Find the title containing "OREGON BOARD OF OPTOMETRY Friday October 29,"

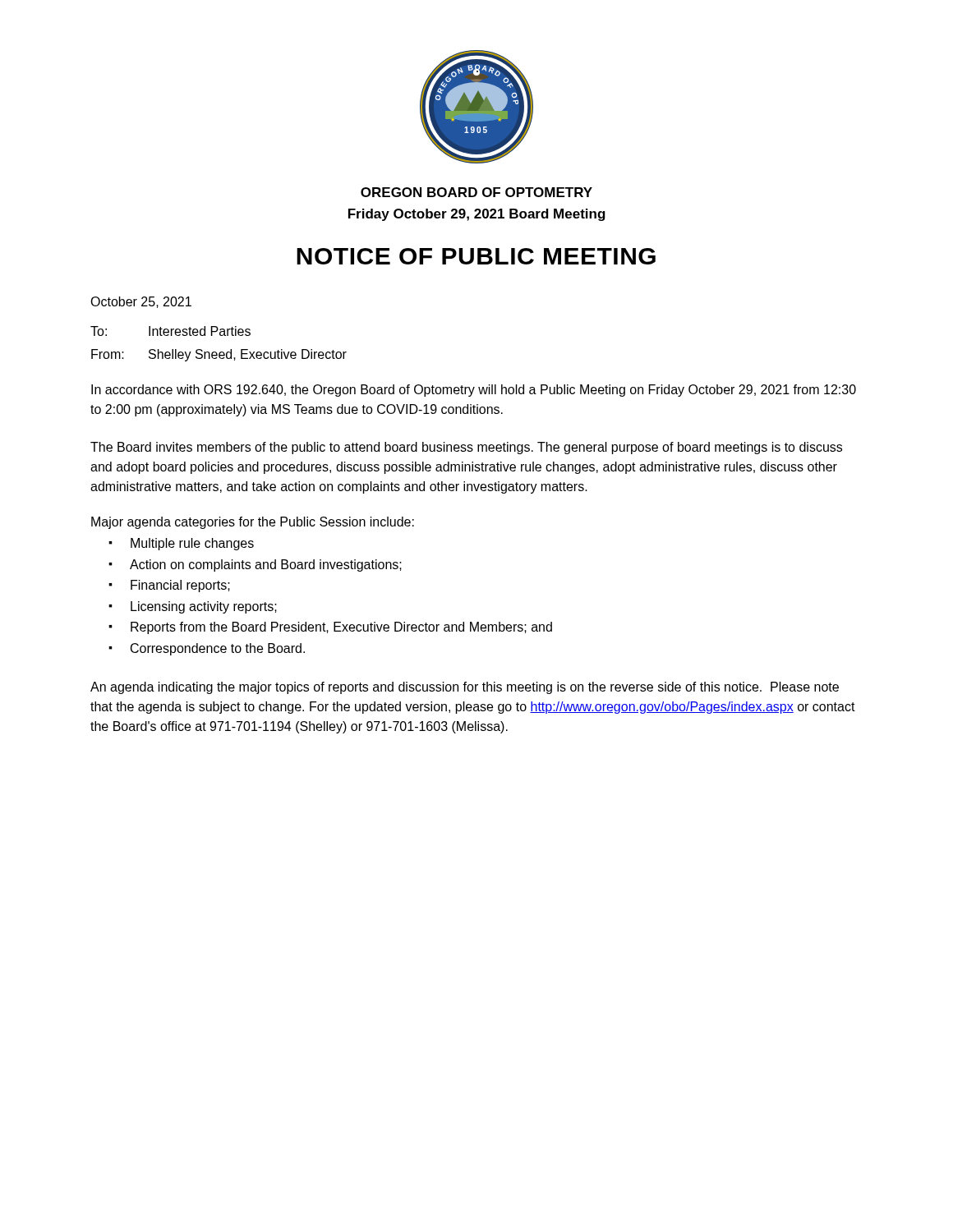pyautogui.click(x=476, y=203)
